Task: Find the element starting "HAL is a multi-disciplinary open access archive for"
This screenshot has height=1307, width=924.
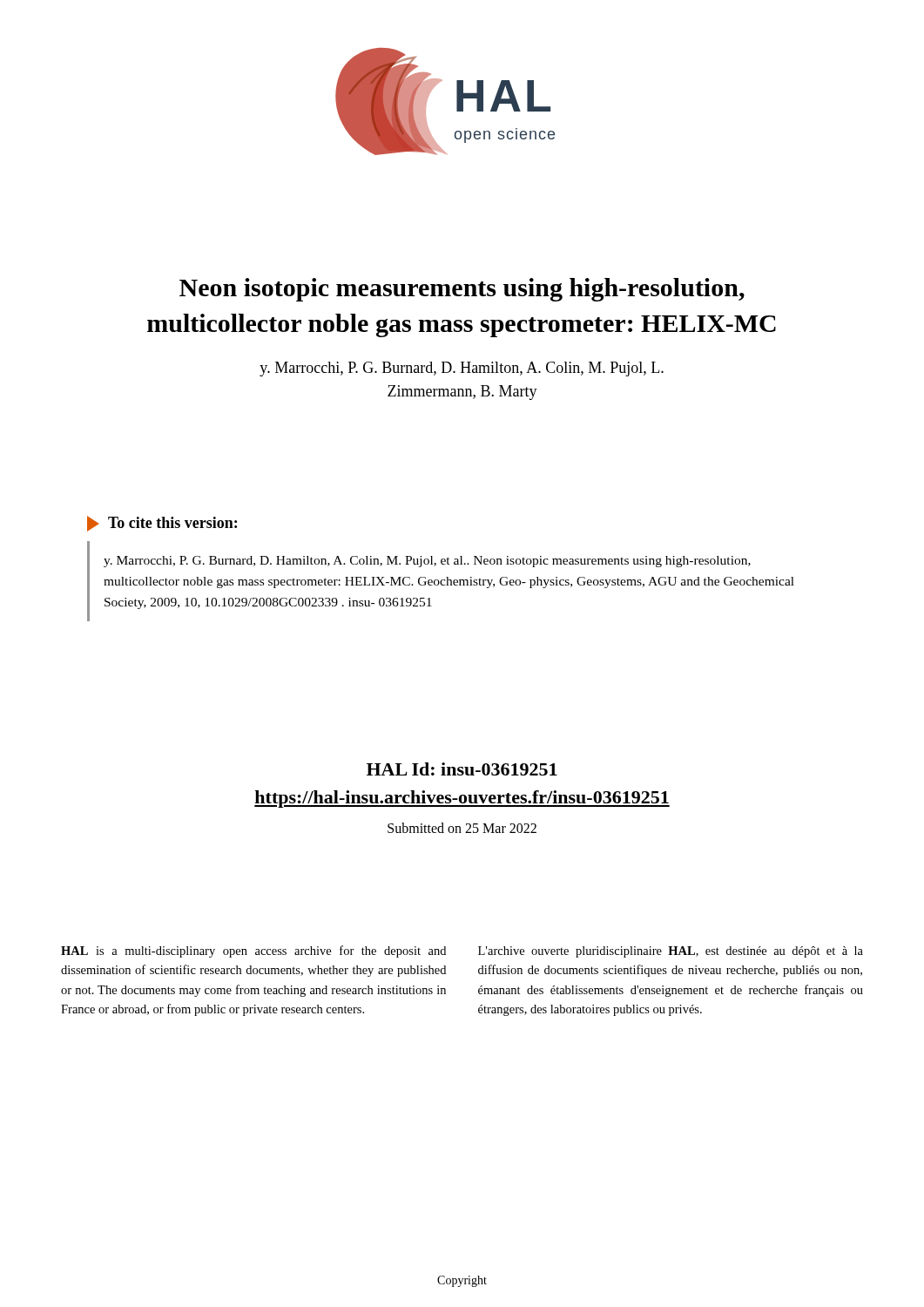Action: pyautogui.click(x=254, y=980)
